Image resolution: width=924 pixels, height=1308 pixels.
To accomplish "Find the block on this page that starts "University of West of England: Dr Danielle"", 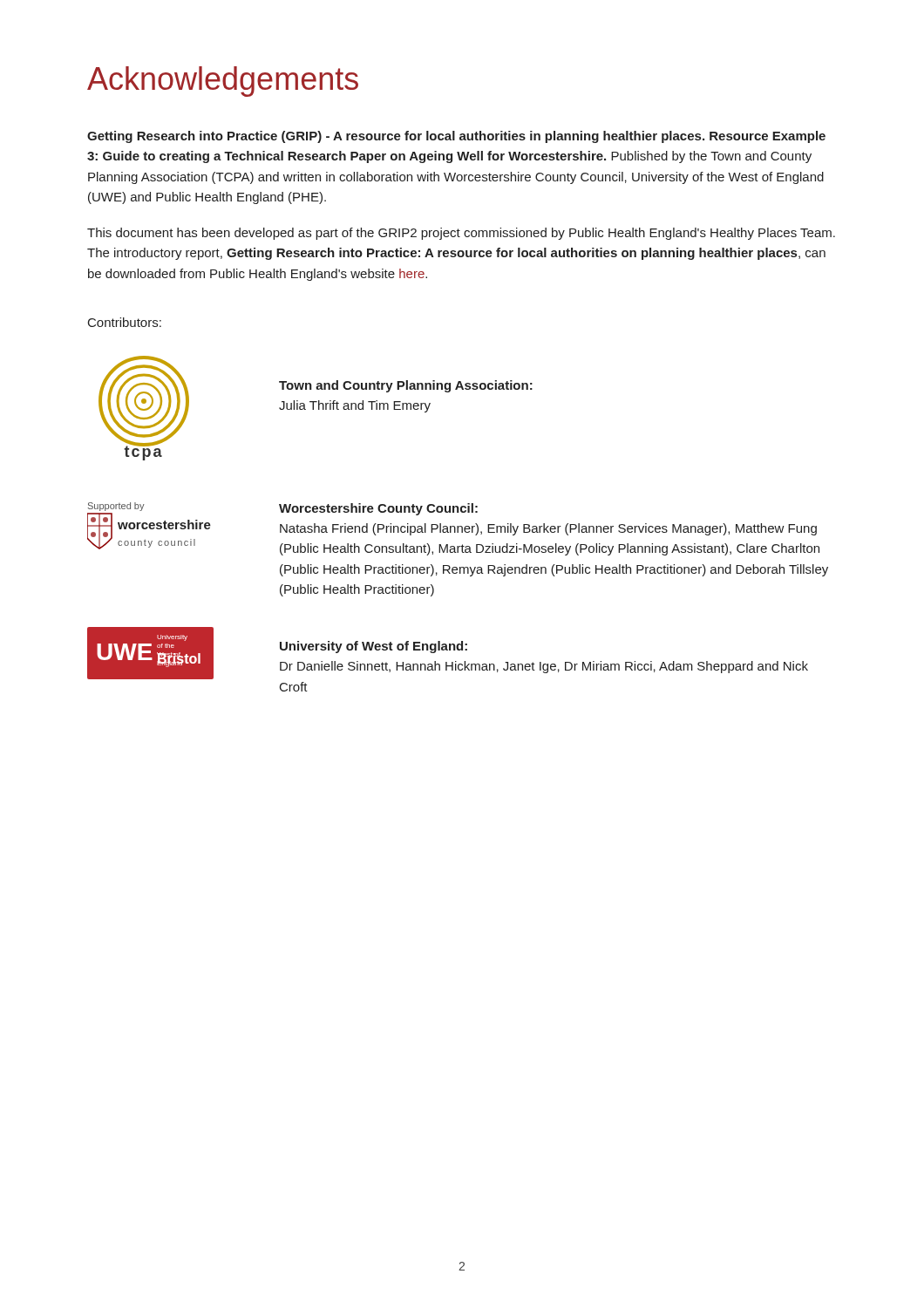I will tap(543, 666).
